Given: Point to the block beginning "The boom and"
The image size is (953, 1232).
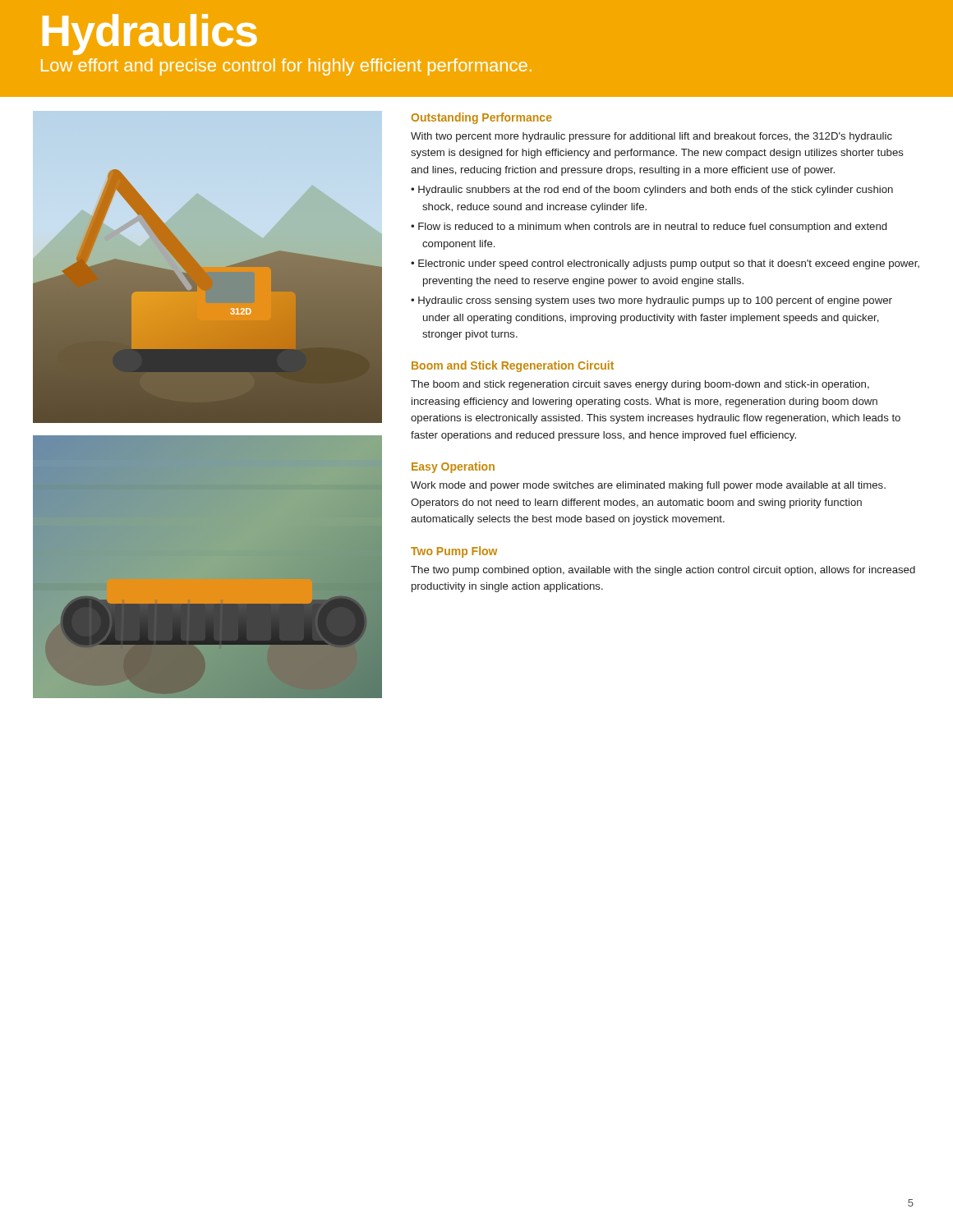Looking at the screenshot, I should coord(656,410).
